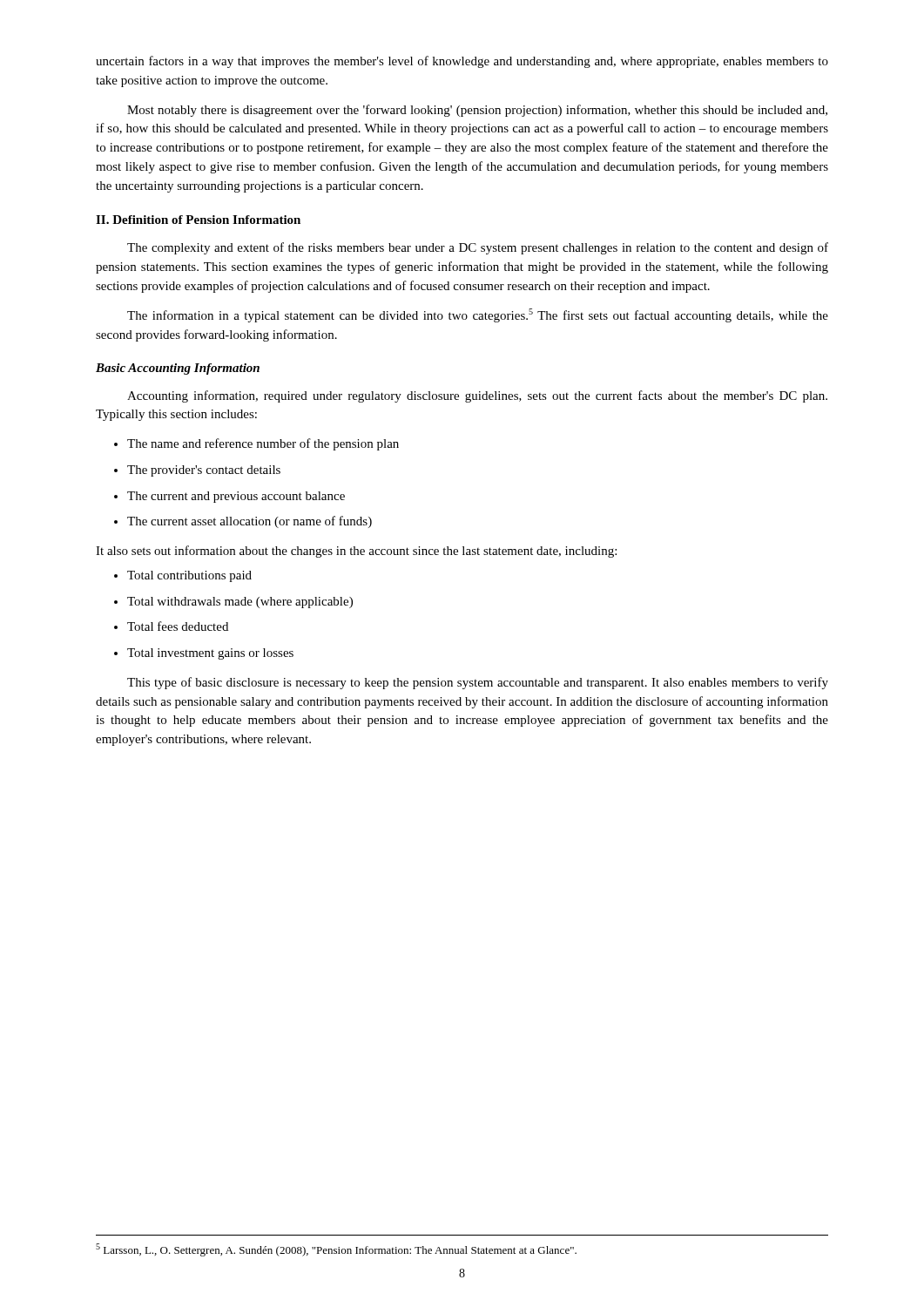Click on the text block containing "It also sets"
The width and height of the screenshot is (924, 1307).
point(462,551)
